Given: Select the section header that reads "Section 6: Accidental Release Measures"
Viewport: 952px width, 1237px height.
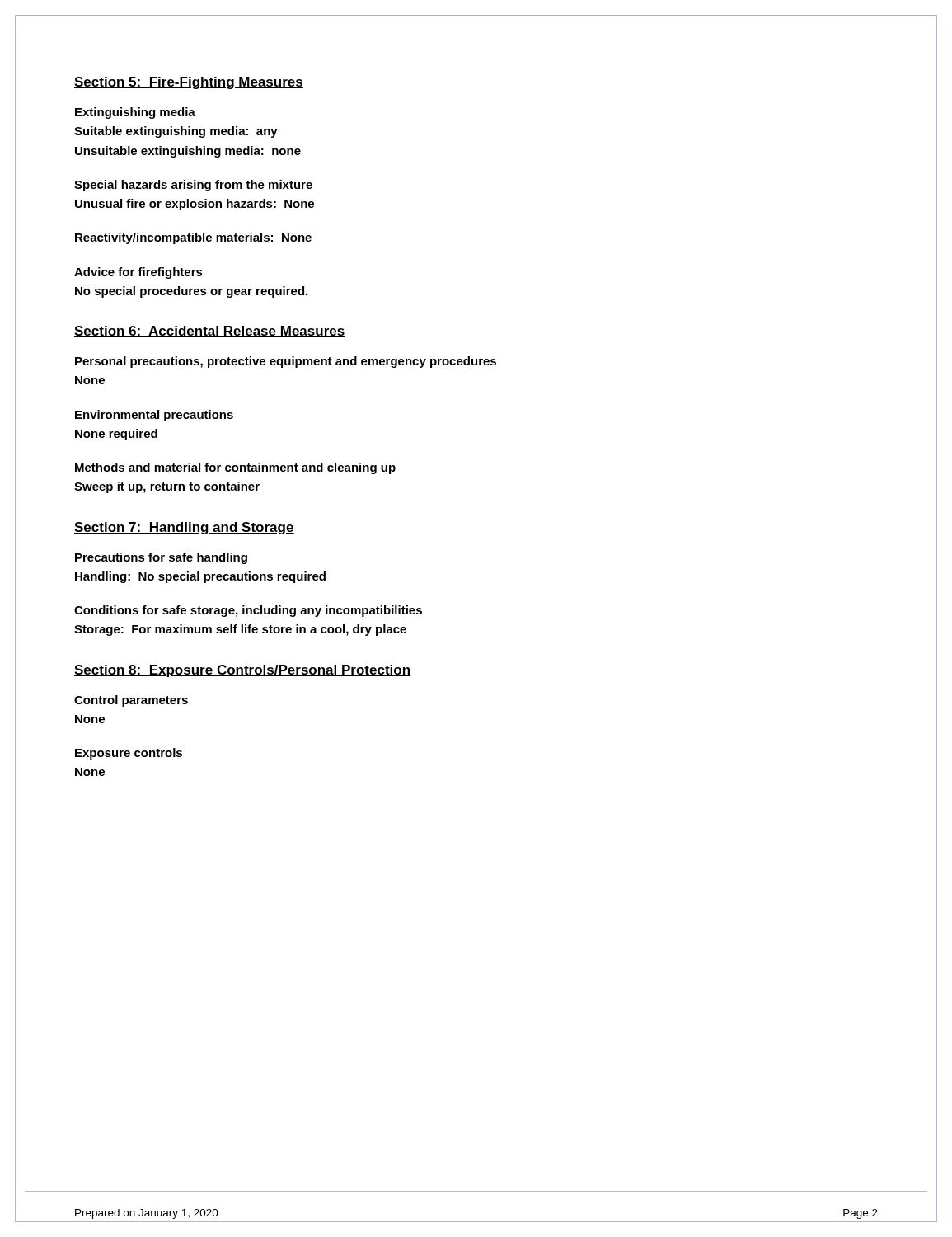Looking at the screenshot, I should [x=209, y=331].
